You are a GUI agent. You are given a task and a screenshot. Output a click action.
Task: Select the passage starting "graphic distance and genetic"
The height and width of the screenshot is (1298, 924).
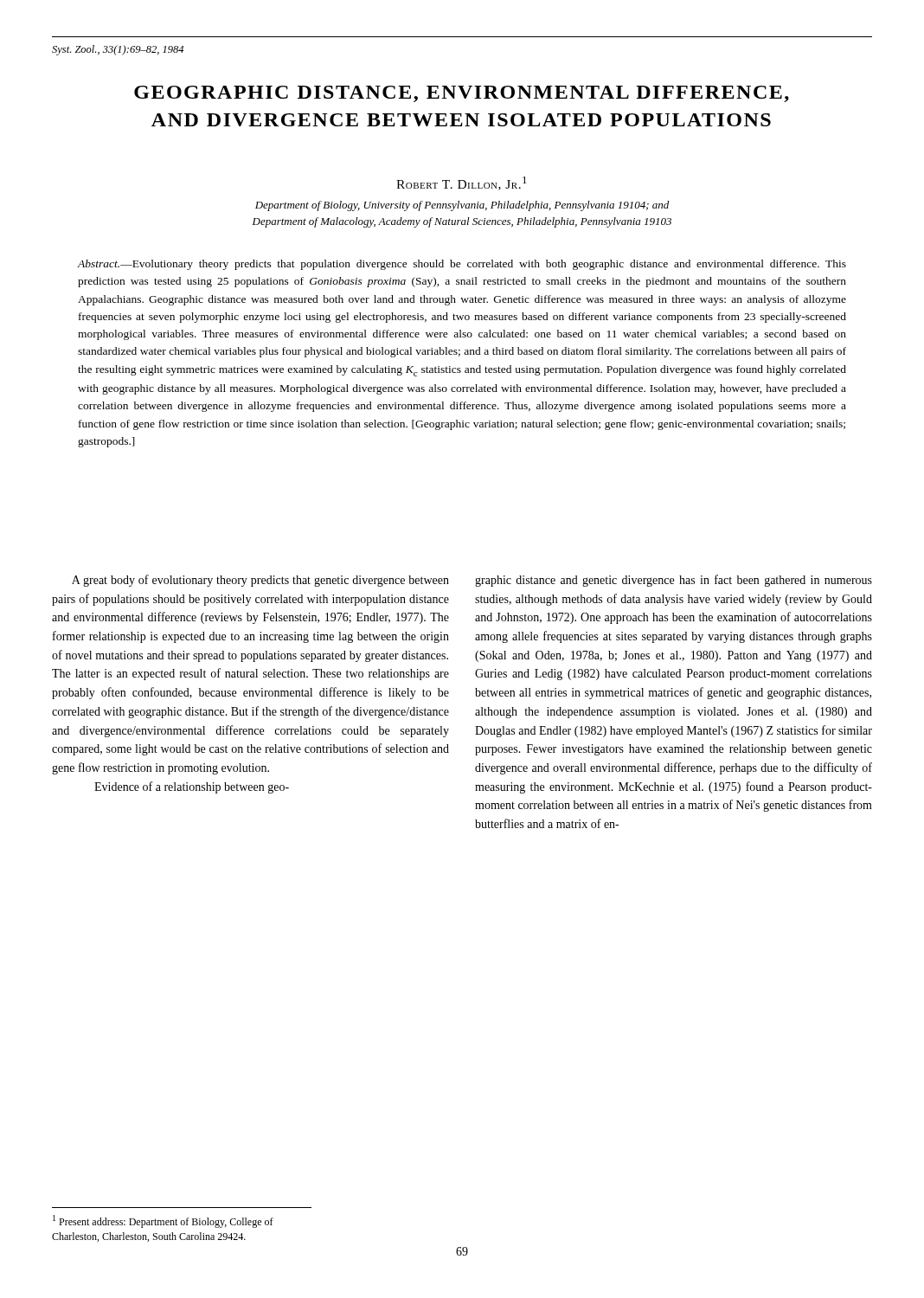[x=674, y=702]
